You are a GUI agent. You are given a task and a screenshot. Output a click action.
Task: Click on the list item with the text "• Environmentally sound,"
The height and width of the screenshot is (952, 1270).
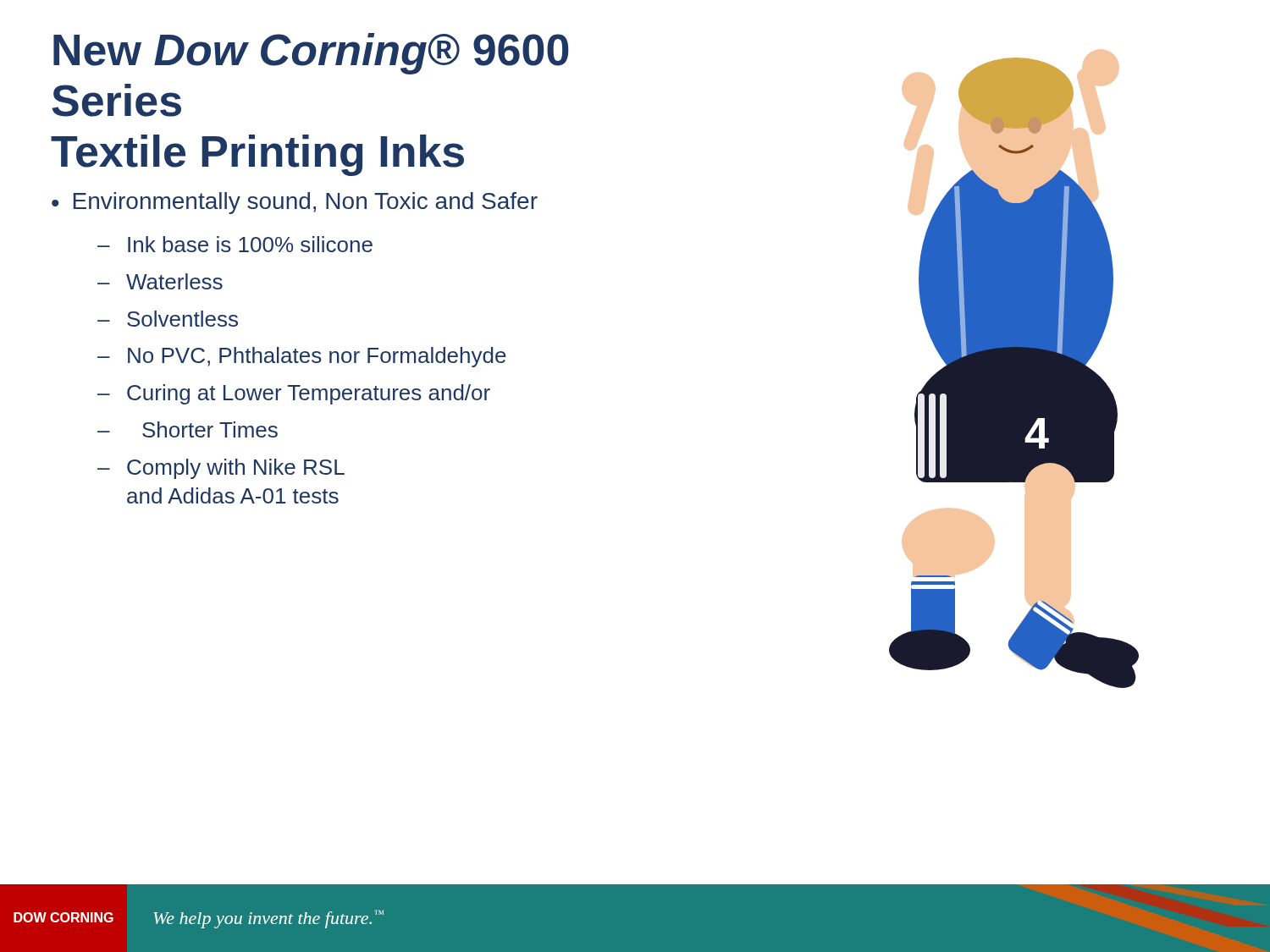pos(294,203)
